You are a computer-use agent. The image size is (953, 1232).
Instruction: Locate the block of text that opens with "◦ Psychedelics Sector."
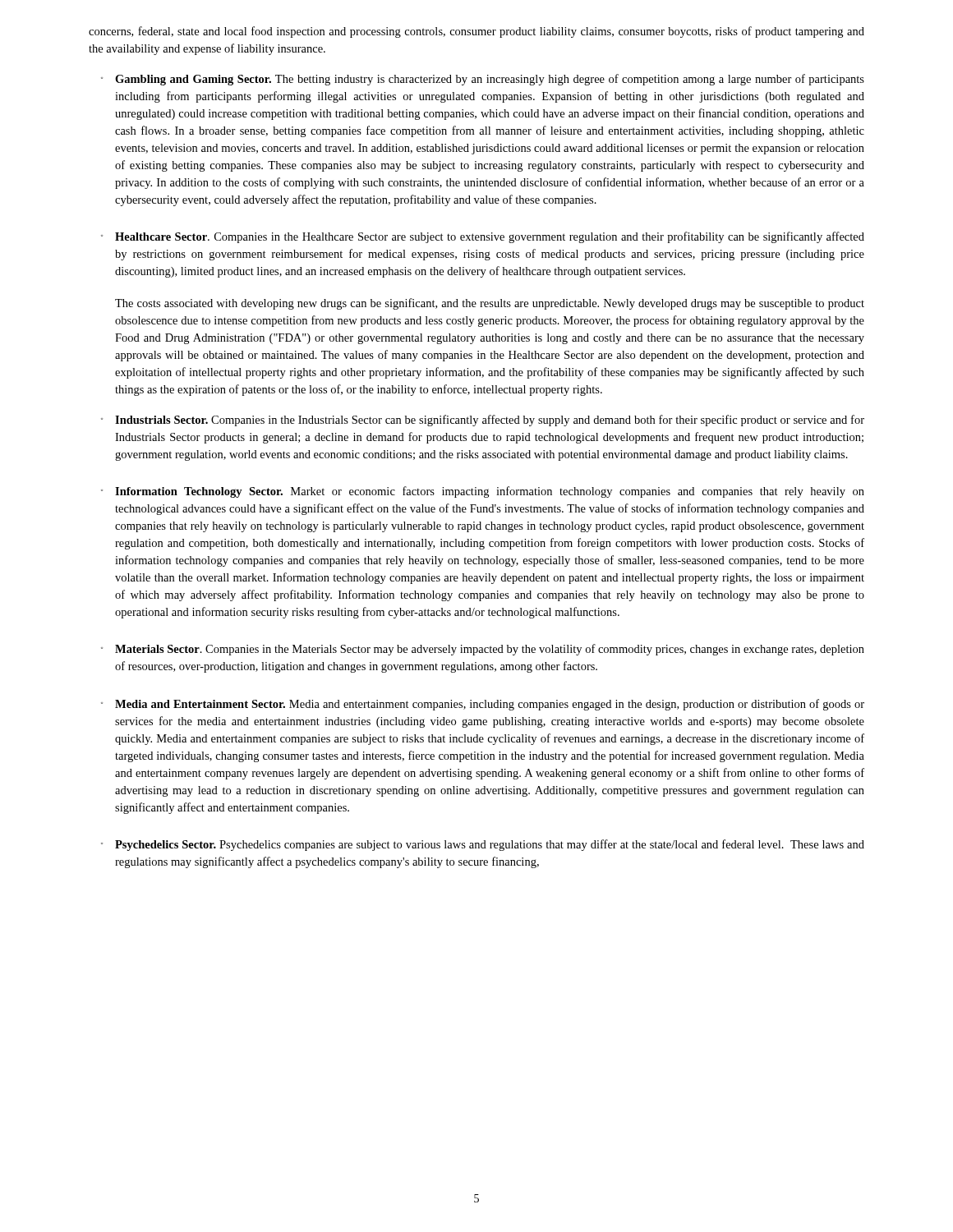476,856
